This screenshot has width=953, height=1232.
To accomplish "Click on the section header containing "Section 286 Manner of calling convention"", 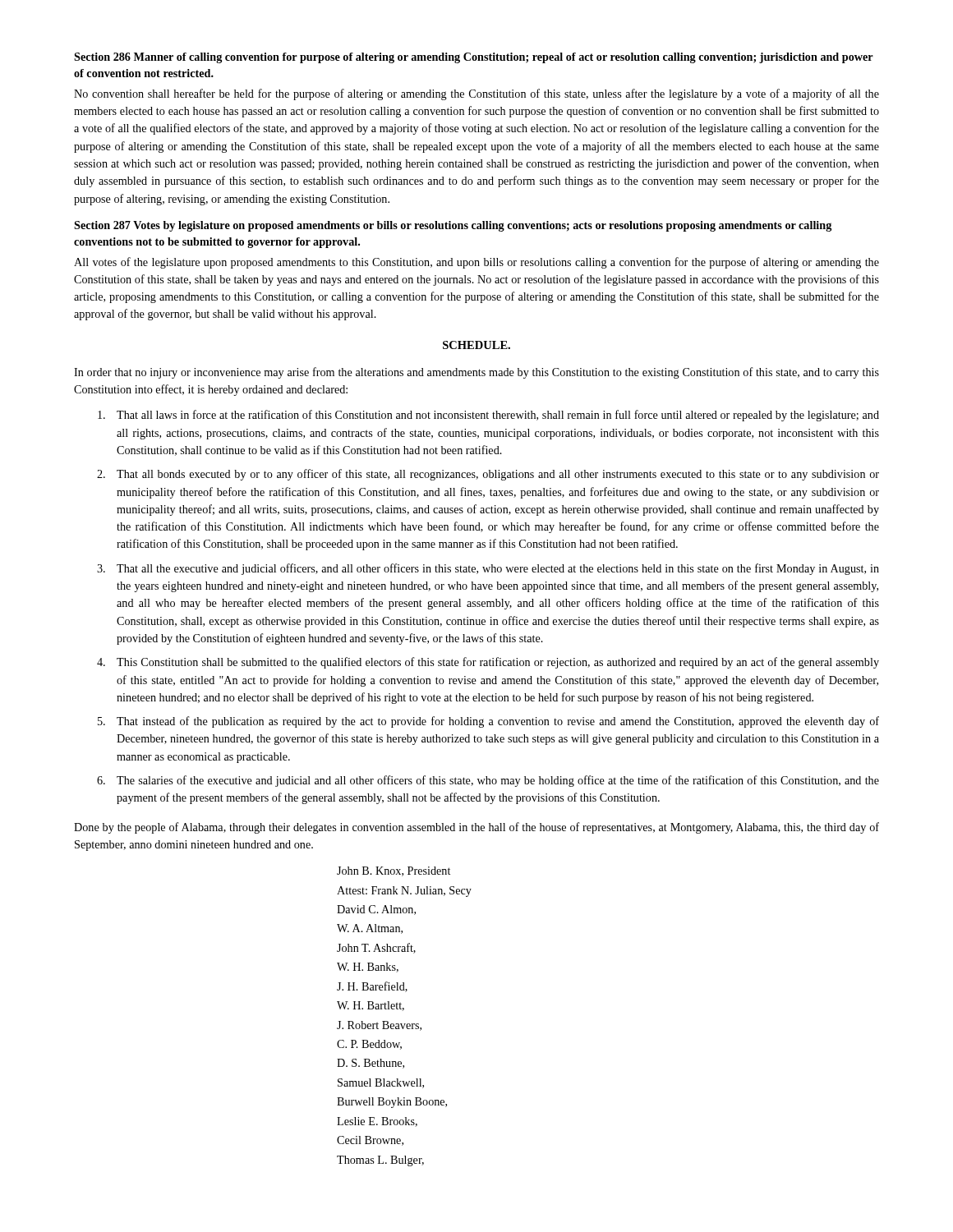I will (x=473, y=65).
